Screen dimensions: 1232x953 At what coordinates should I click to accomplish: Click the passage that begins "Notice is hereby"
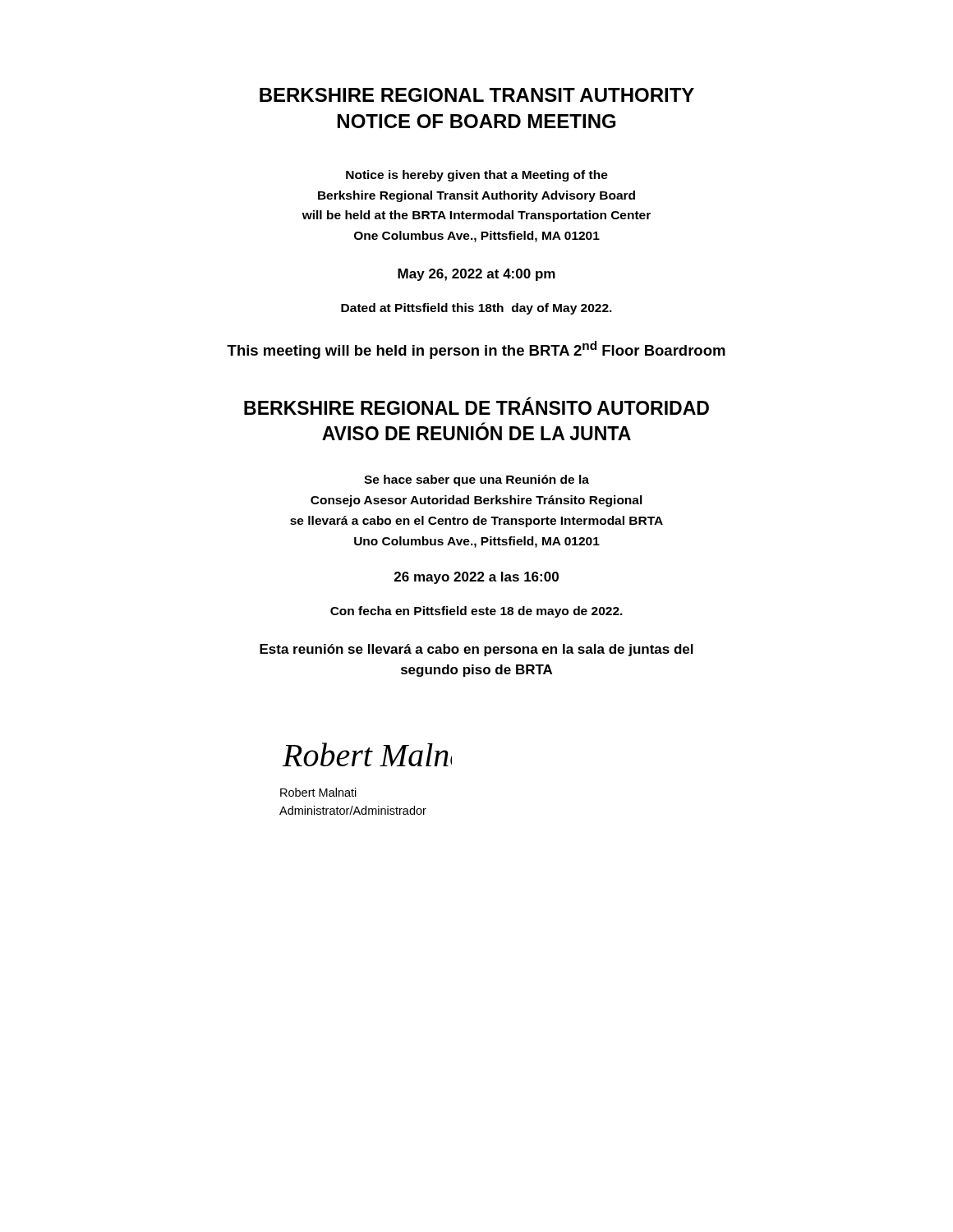tap(476, 205)
